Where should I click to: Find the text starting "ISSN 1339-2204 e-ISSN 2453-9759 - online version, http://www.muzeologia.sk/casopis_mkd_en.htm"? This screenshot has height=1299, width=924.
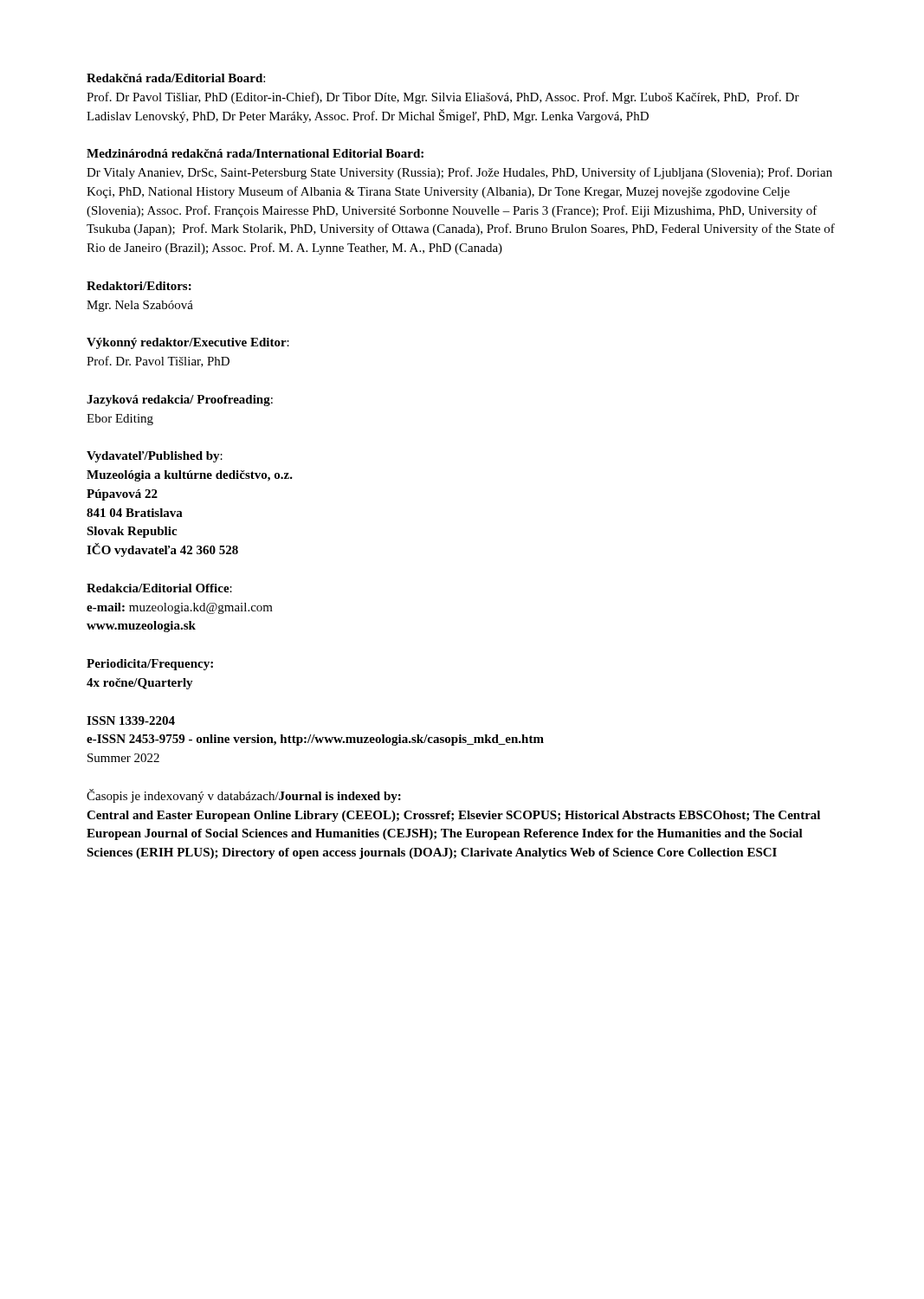462,740
